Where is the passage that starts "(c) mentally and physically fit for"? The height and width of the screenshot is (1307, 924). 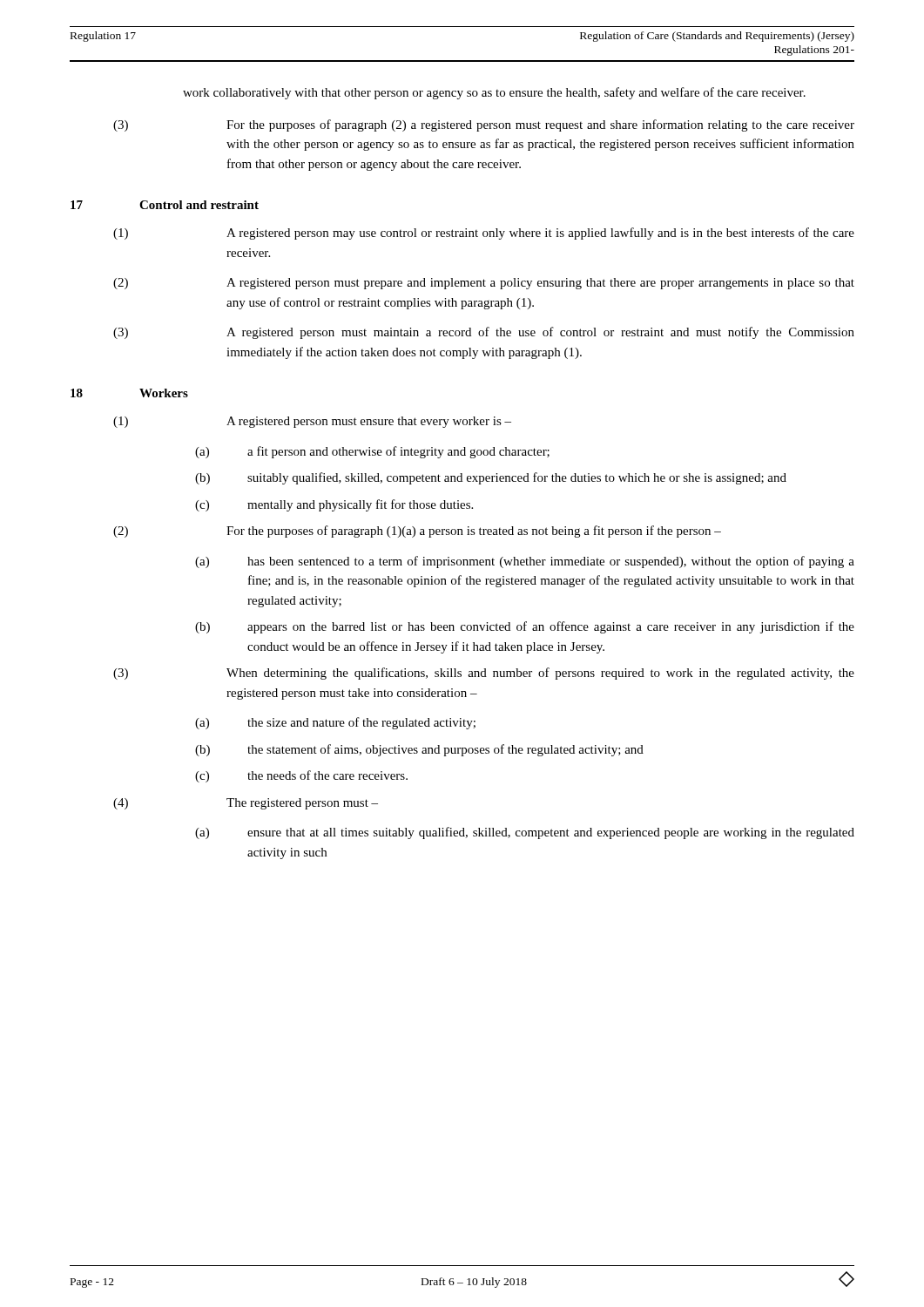click(x=334, y=505)
